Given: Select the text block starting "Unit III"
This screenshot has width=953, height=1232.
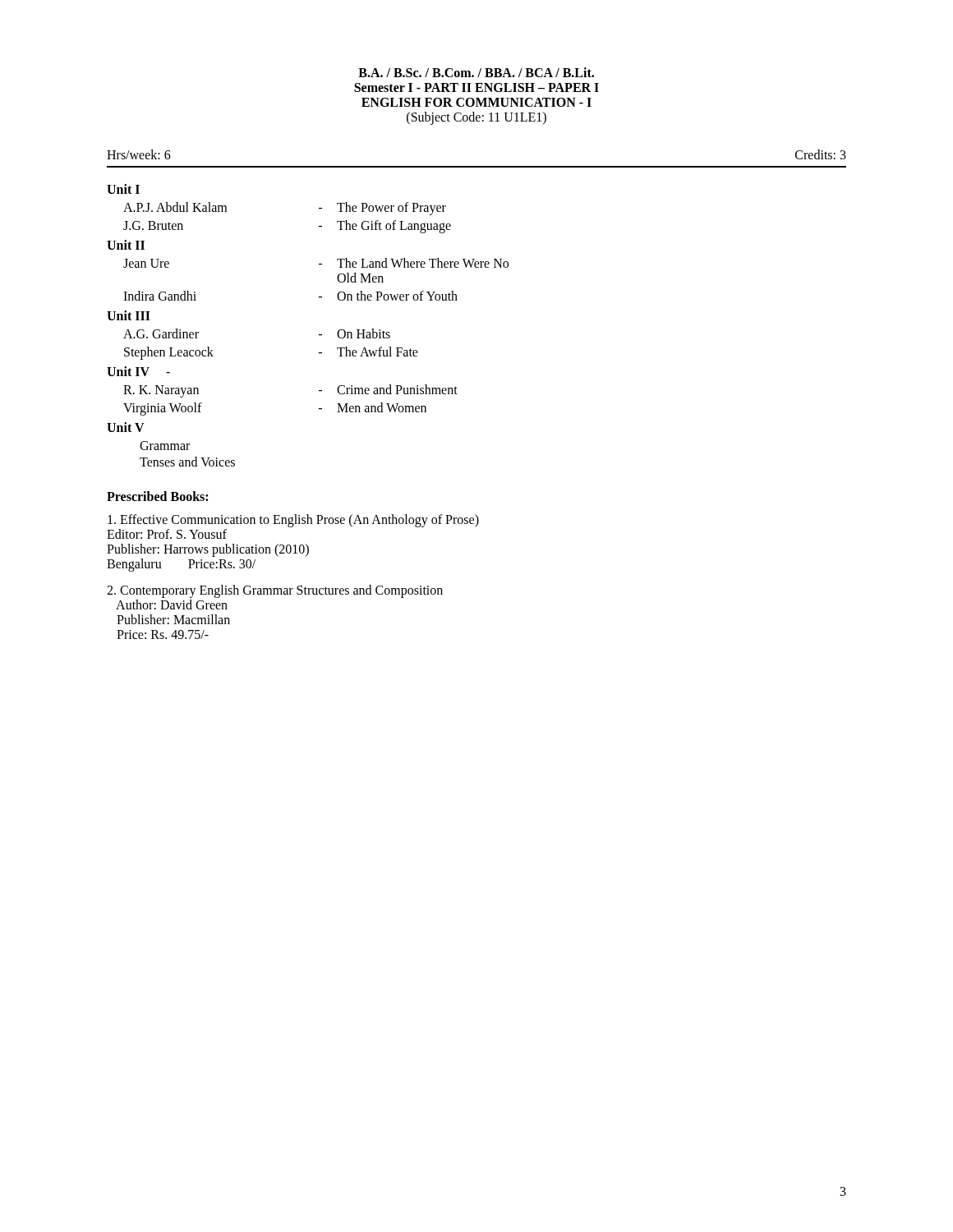Looking at the screenshot, I should [x=129, y=316].
